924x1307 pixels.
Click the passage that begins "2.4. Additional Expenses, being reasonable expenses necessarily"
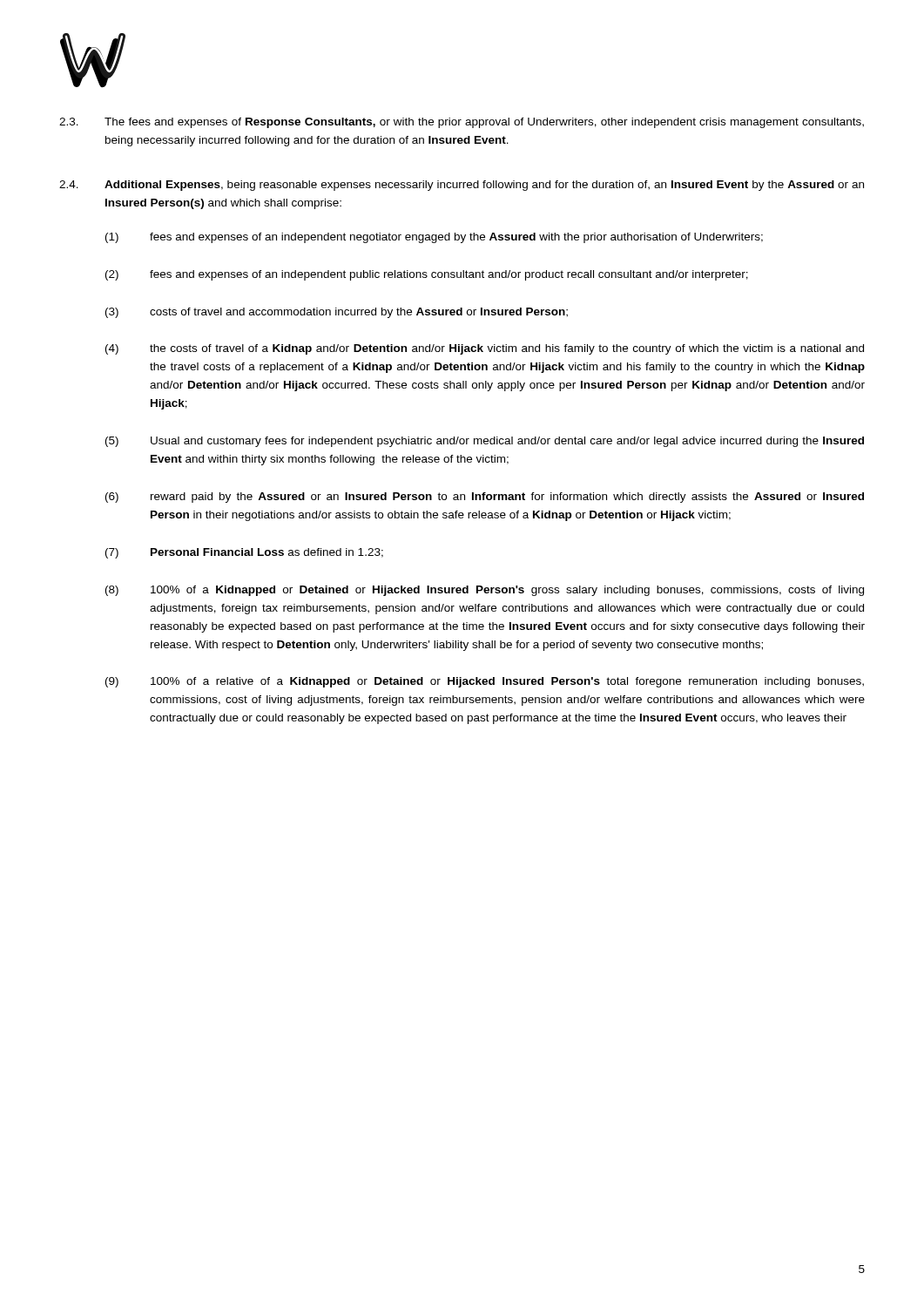click(x=462, y=194)
